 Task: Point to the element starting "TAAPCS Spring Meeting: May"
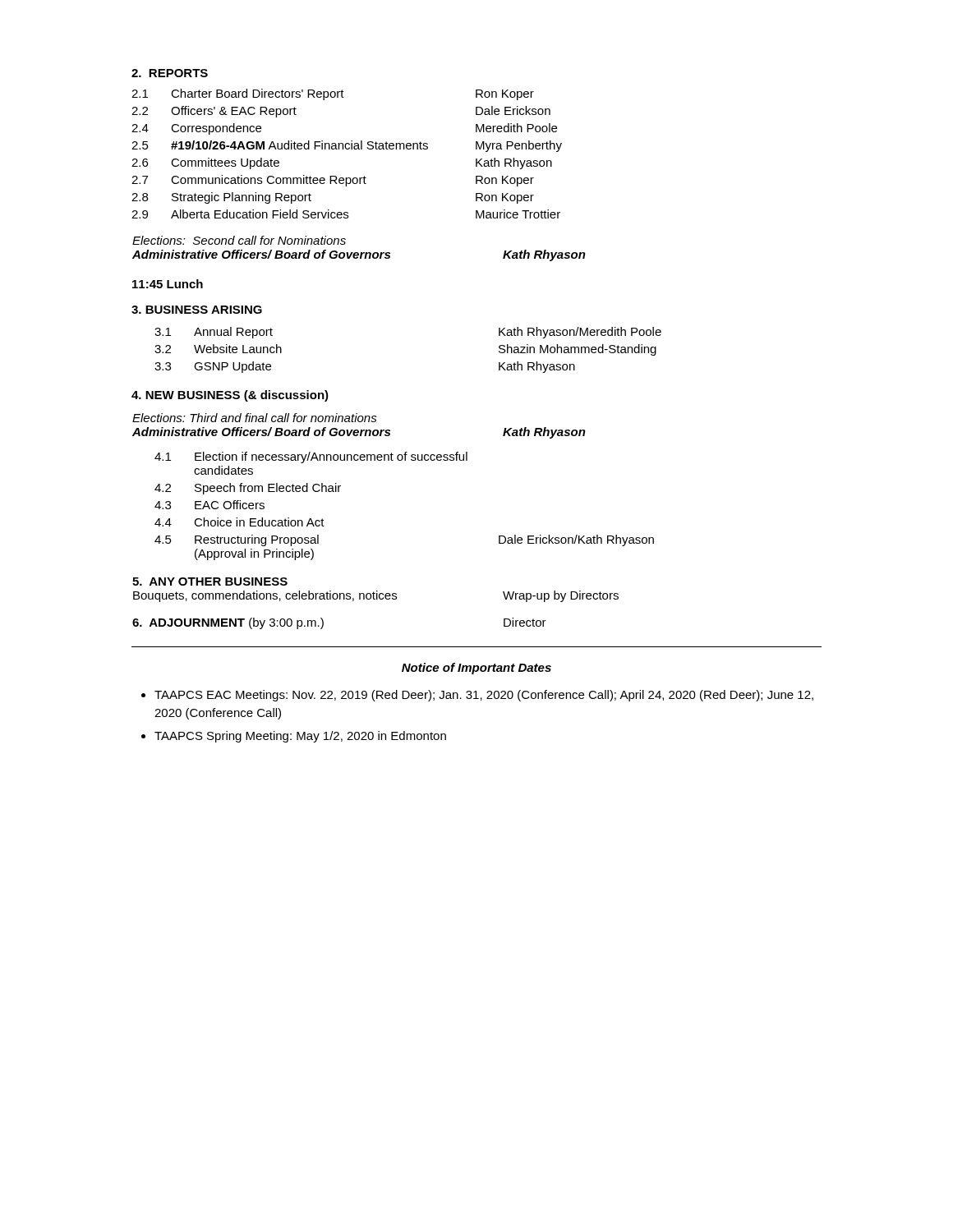(x=301, y=735)
